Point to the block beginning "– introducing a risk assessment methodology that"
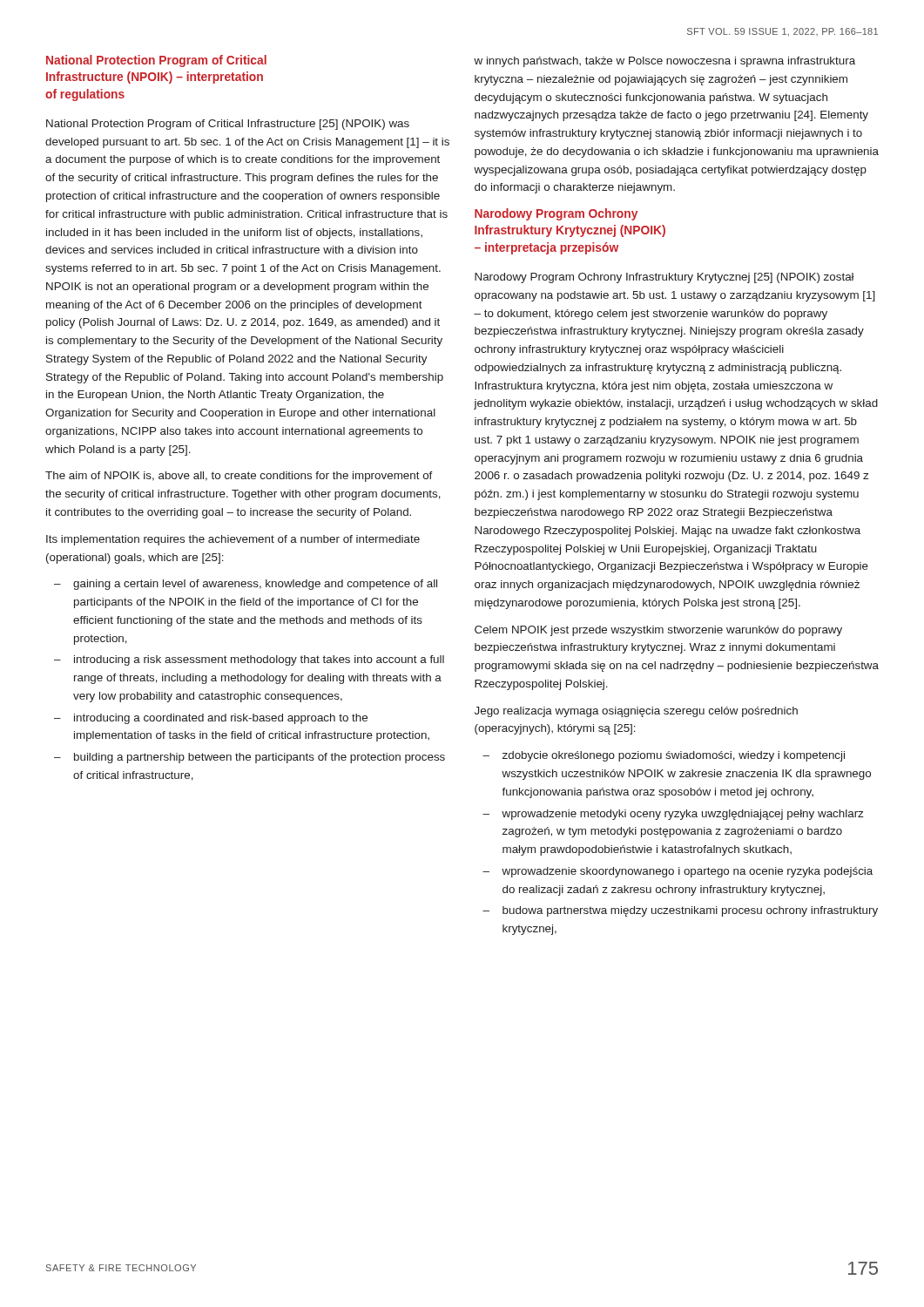 tap(252, 678)
